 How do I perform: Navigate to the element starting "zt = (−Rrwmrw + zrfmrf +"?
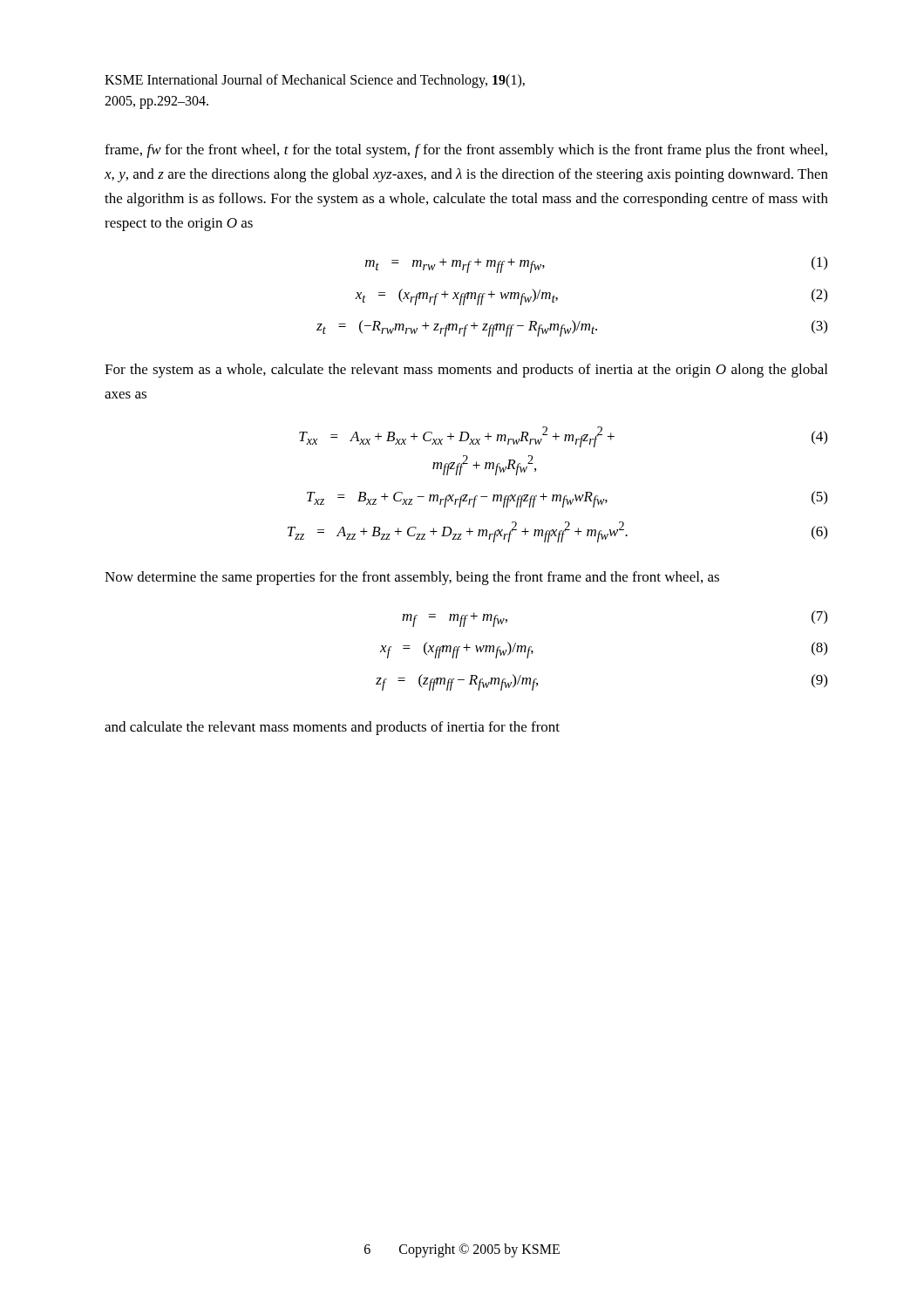(466, 328)
